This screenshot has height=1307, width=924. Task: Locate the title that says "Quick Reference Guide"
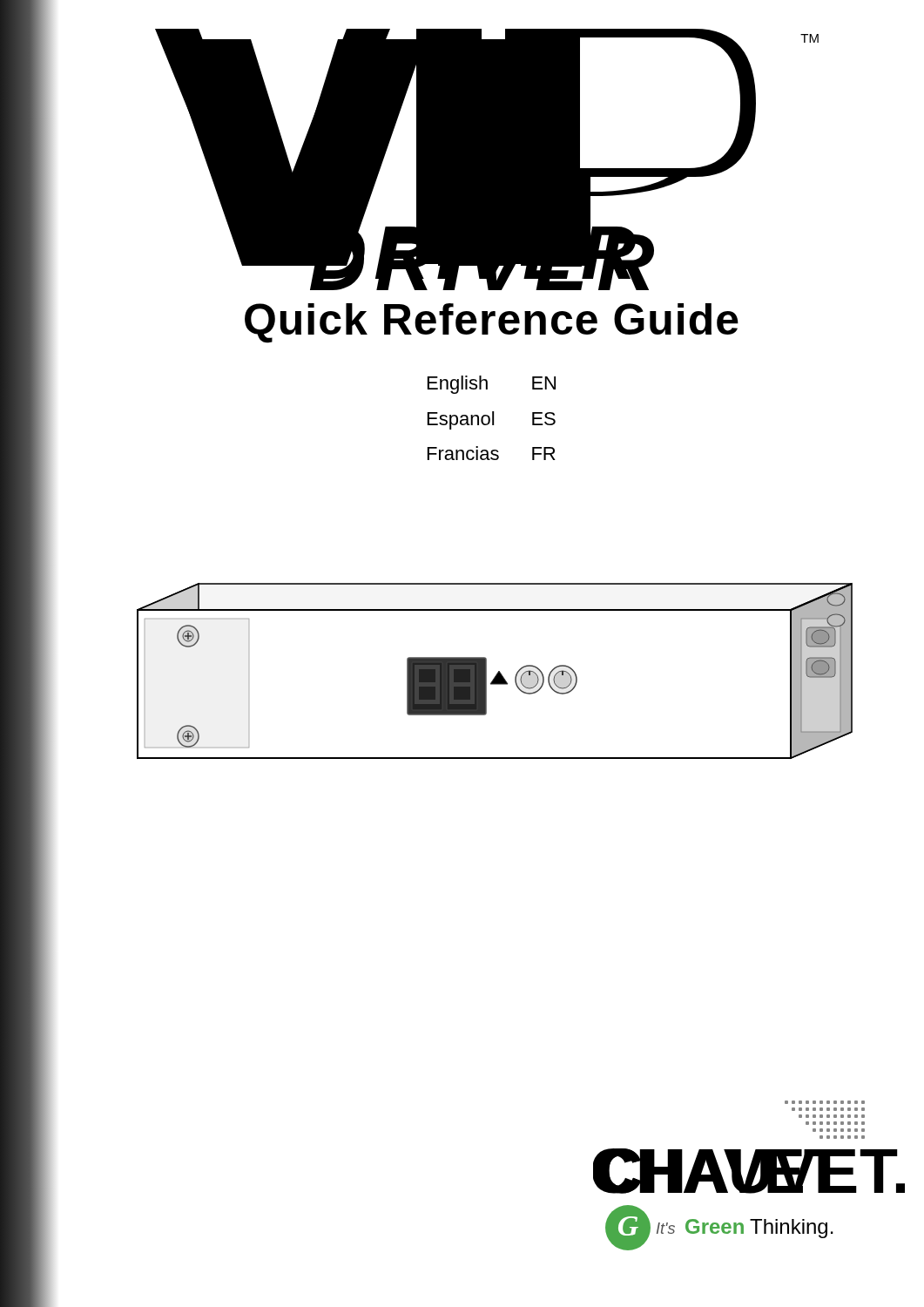(x=492, y=320)
